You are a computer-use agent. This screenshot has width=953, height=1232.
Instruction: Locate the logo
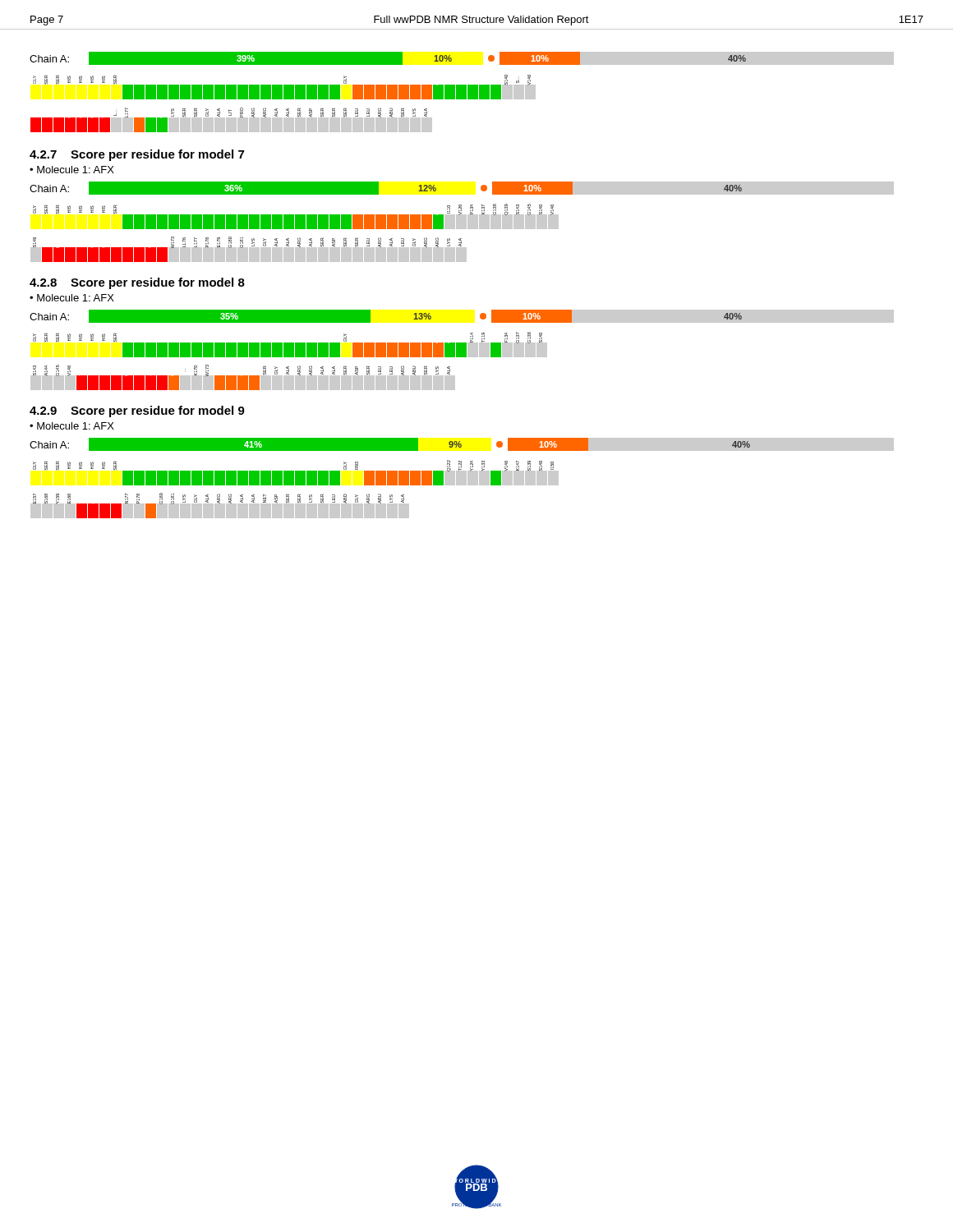(x=476, y=1188)
